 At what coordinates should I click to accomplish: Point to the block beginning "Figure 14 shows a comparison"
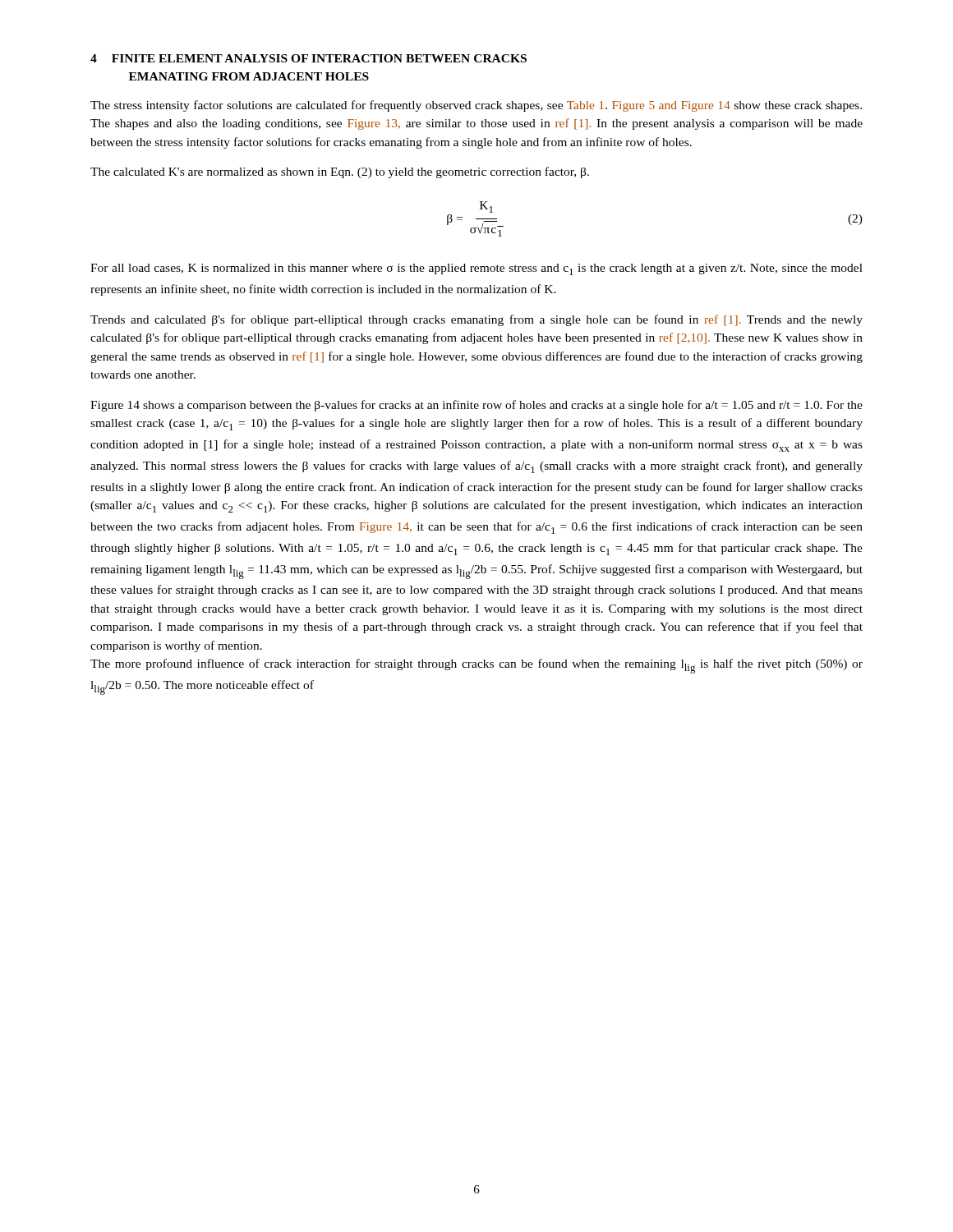pos(476,546)
